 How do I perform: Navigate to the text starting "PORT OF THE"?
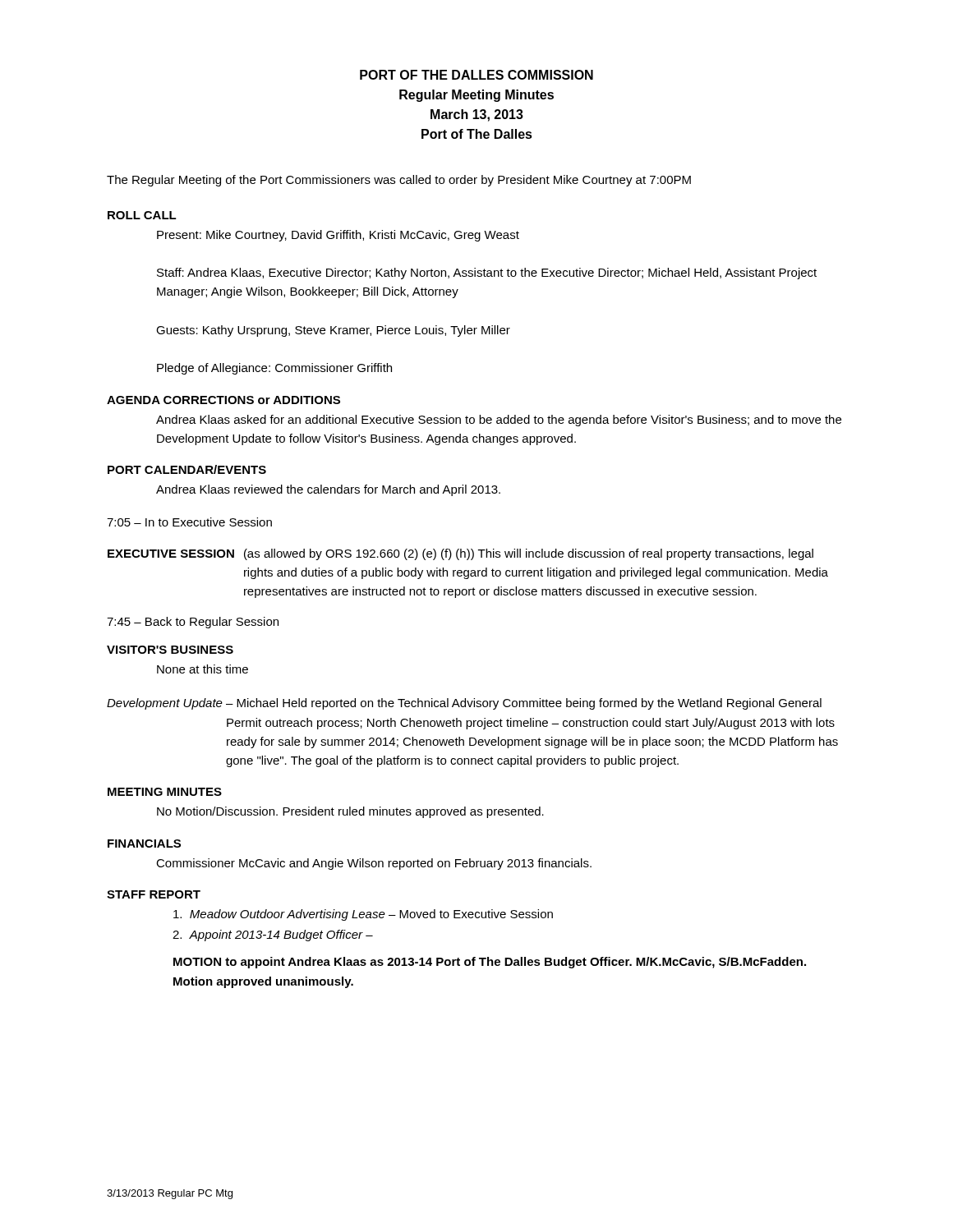(476, 105)
